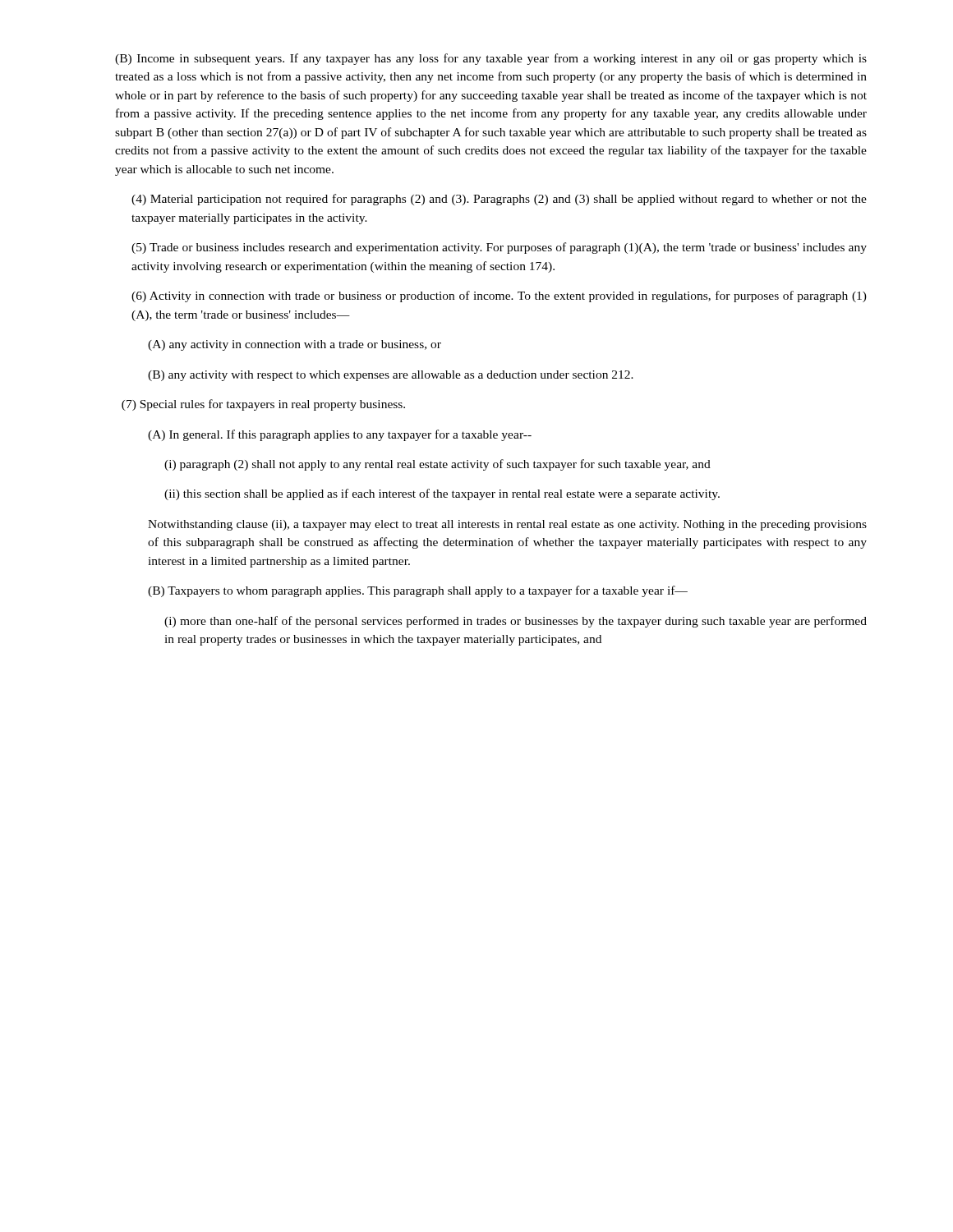Point to the block beginning "(ii) this section shall be applied as if"
This screenshot has width=953, height=1232.
tap(516, 494)
